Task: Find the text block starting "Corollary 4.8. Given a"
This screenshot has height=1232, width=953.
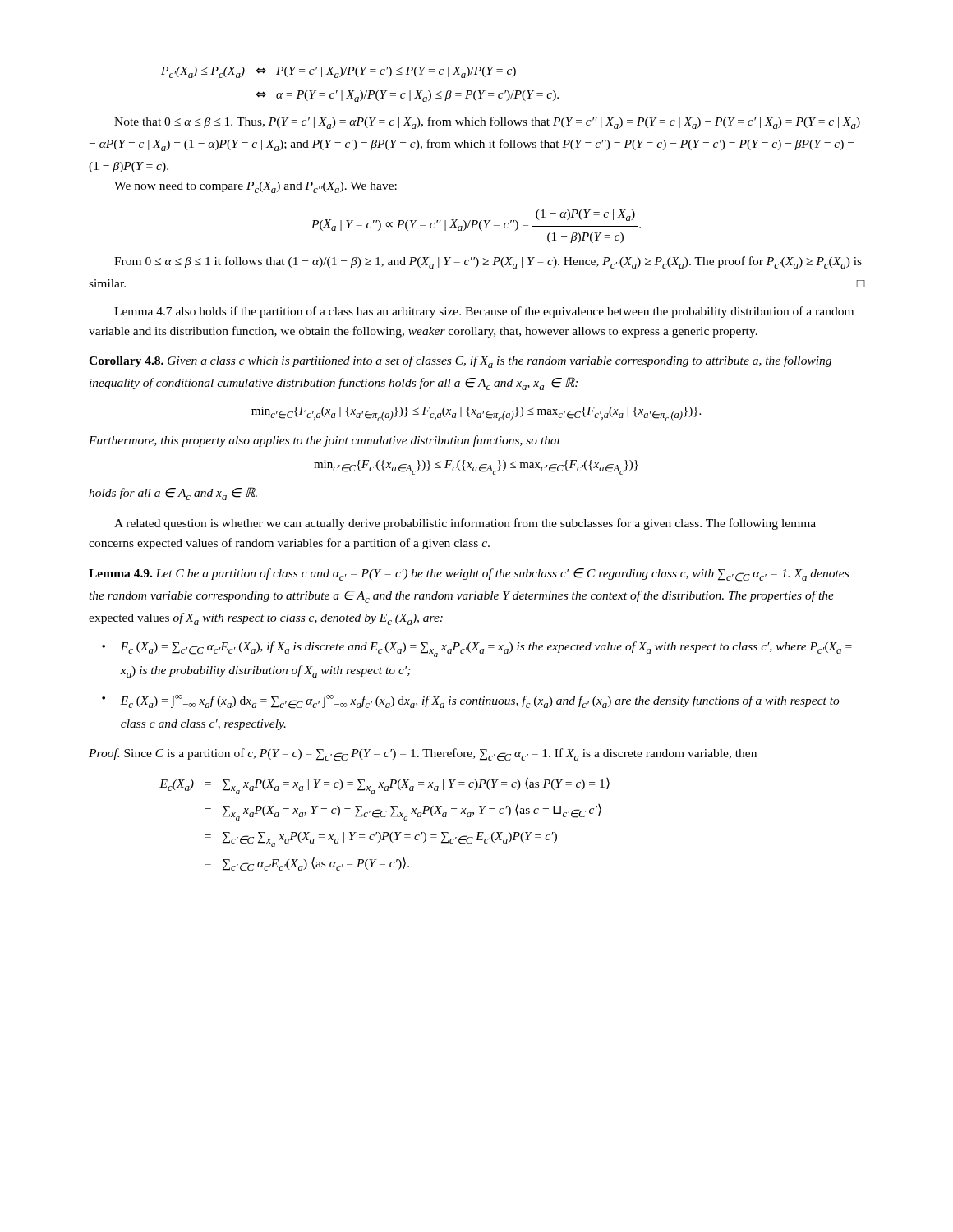Action: coord(476,373)
